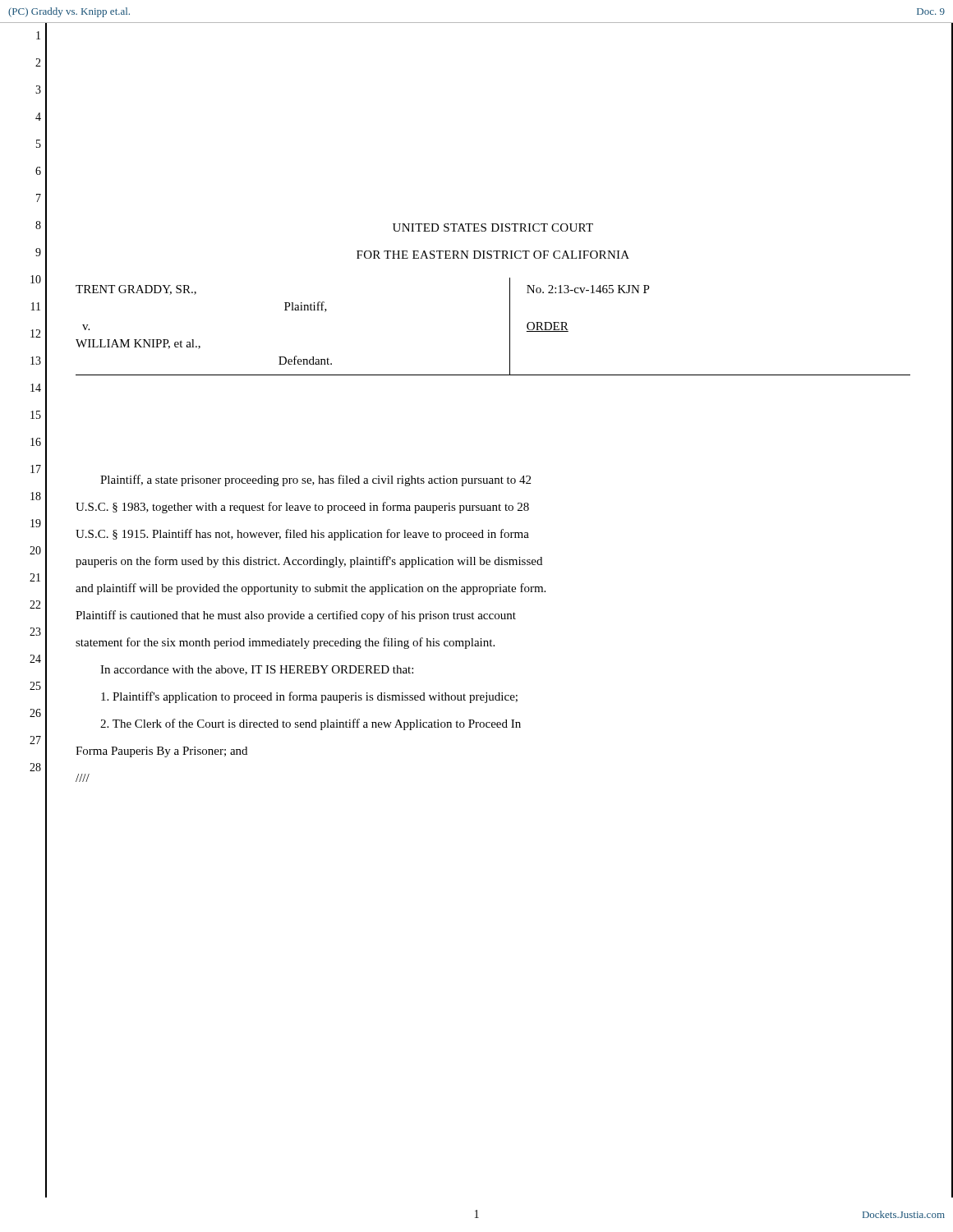Find the passage starting "FOR THE EASTERN DISTRICT OF CALIFORNIA"
953x1232 pixels.
(493, 255)
